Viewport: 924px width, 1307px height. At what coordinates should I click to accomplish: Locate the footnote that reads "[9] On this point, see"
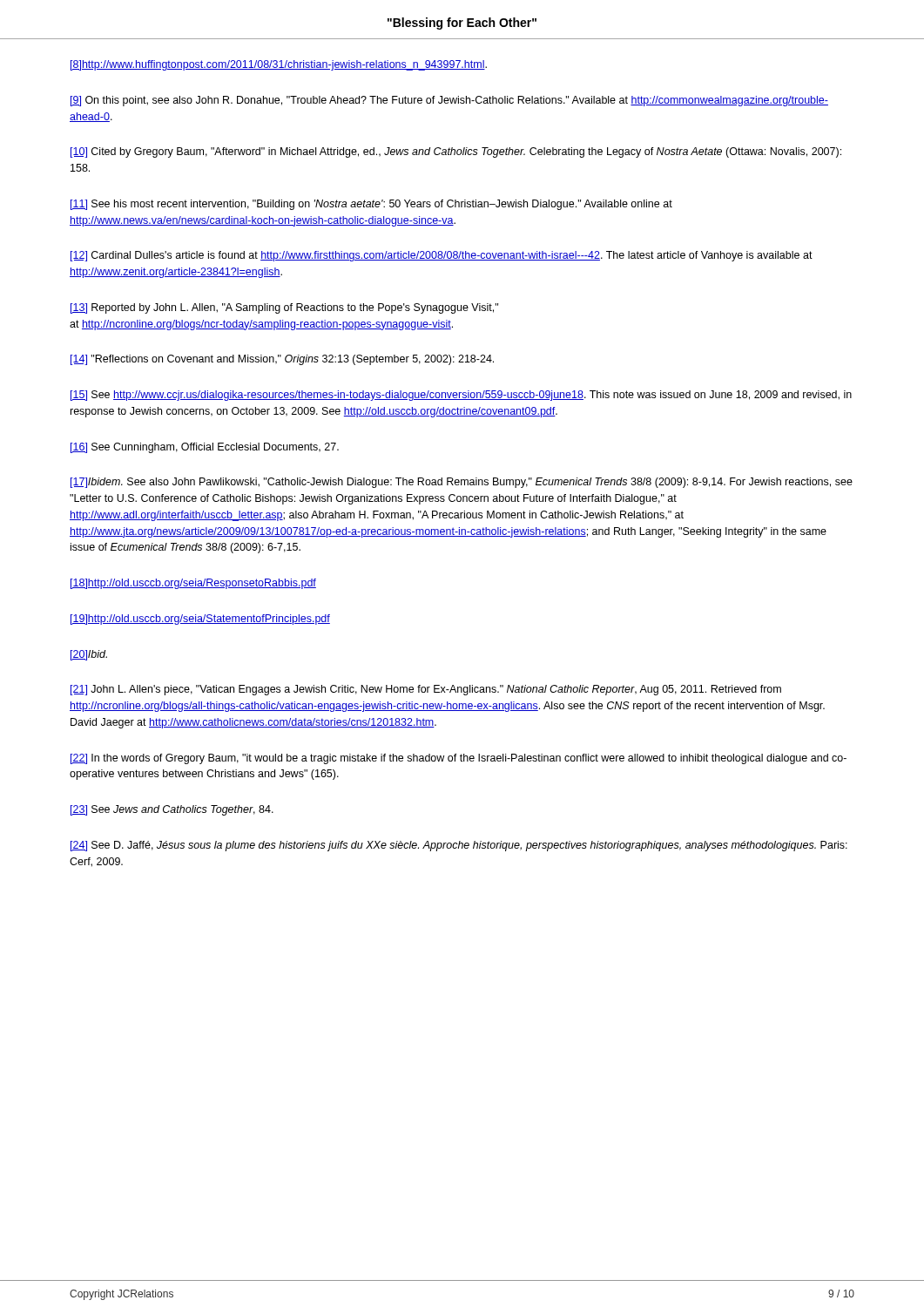point(449,108)
